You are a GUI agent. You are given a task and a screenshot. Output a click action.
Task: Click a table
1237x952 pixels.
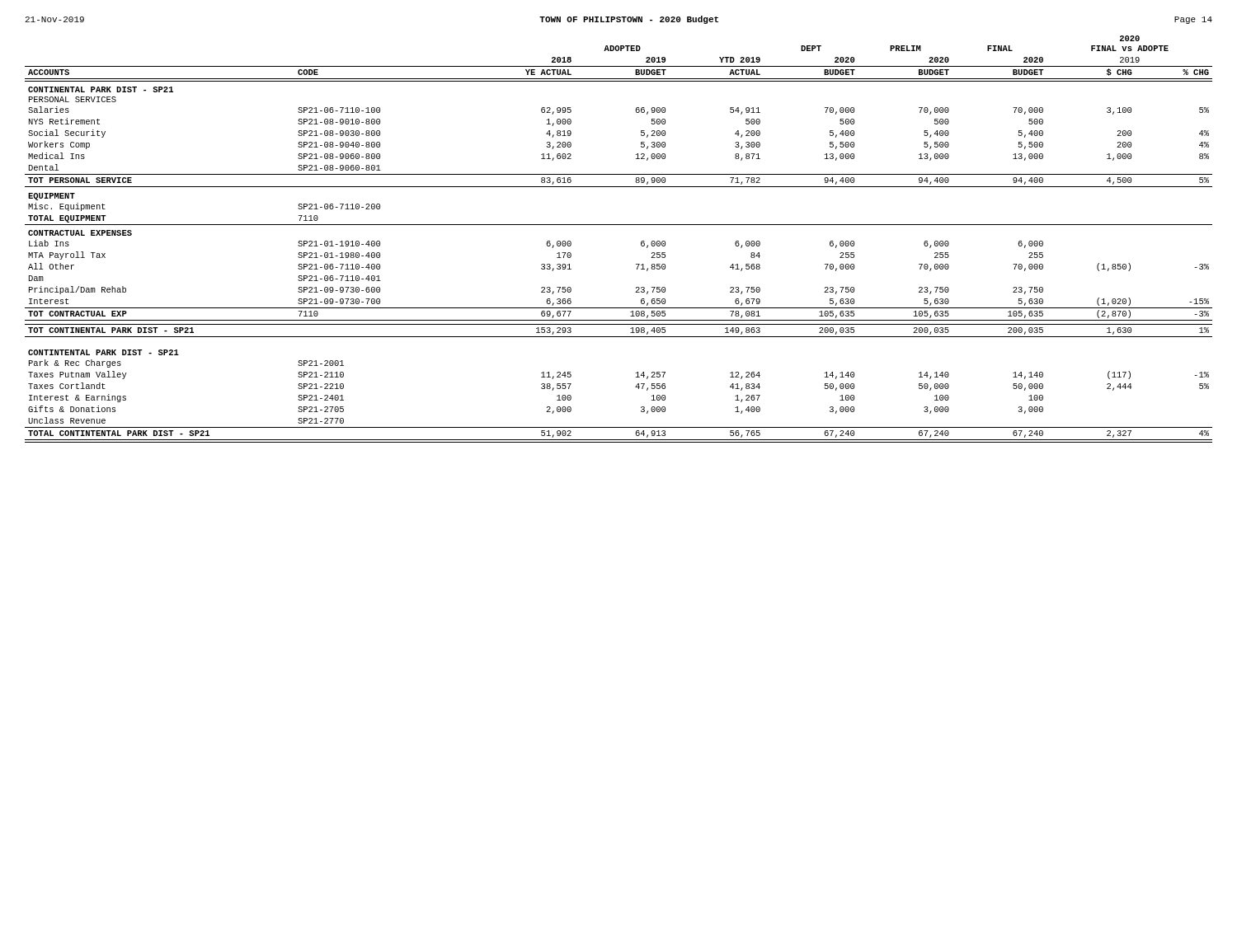pos(618,238)
